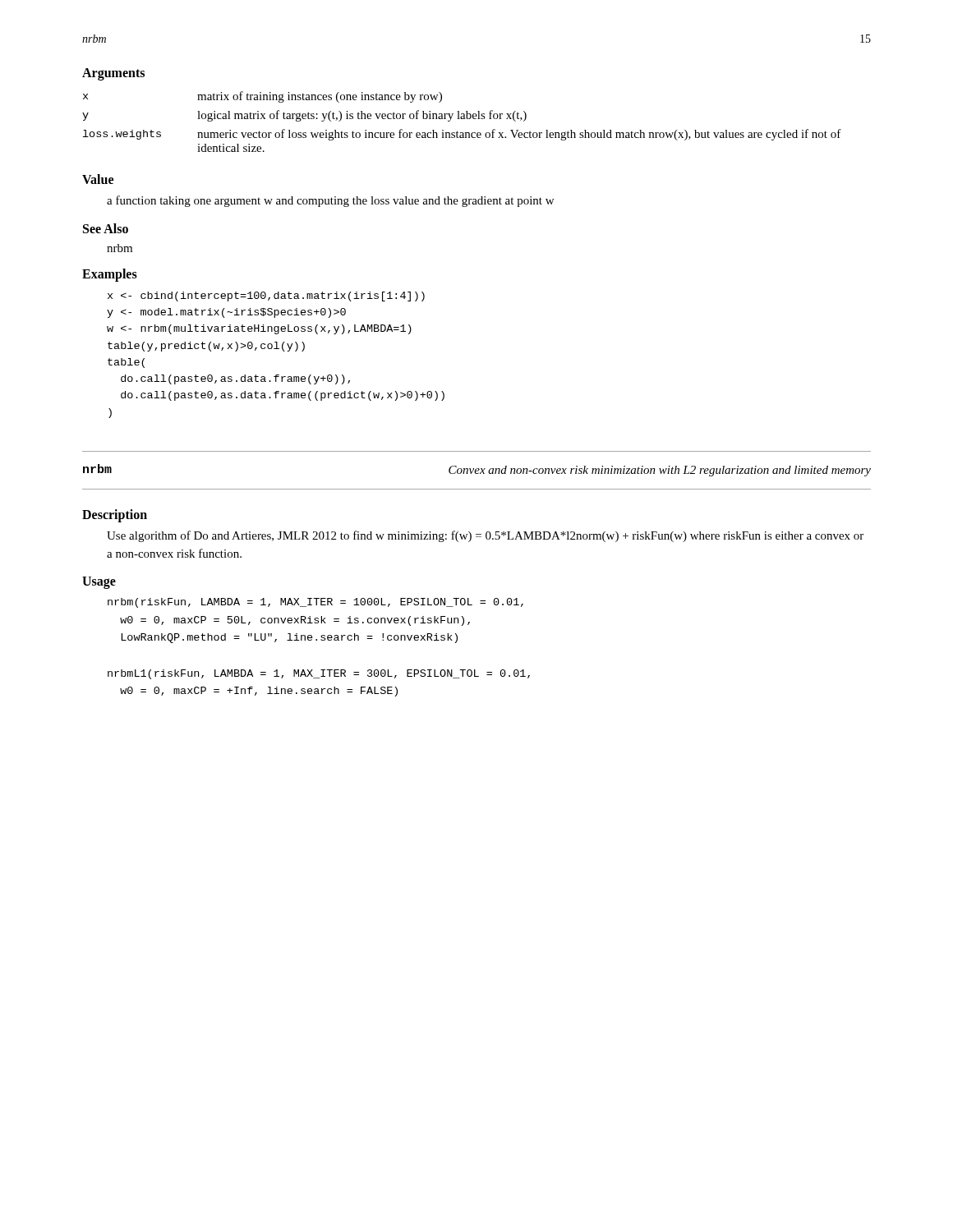Find the text block starting "nrbm(riskFun, LAMBDA = 1, MAX_ITER"

(x=320, y=647)
